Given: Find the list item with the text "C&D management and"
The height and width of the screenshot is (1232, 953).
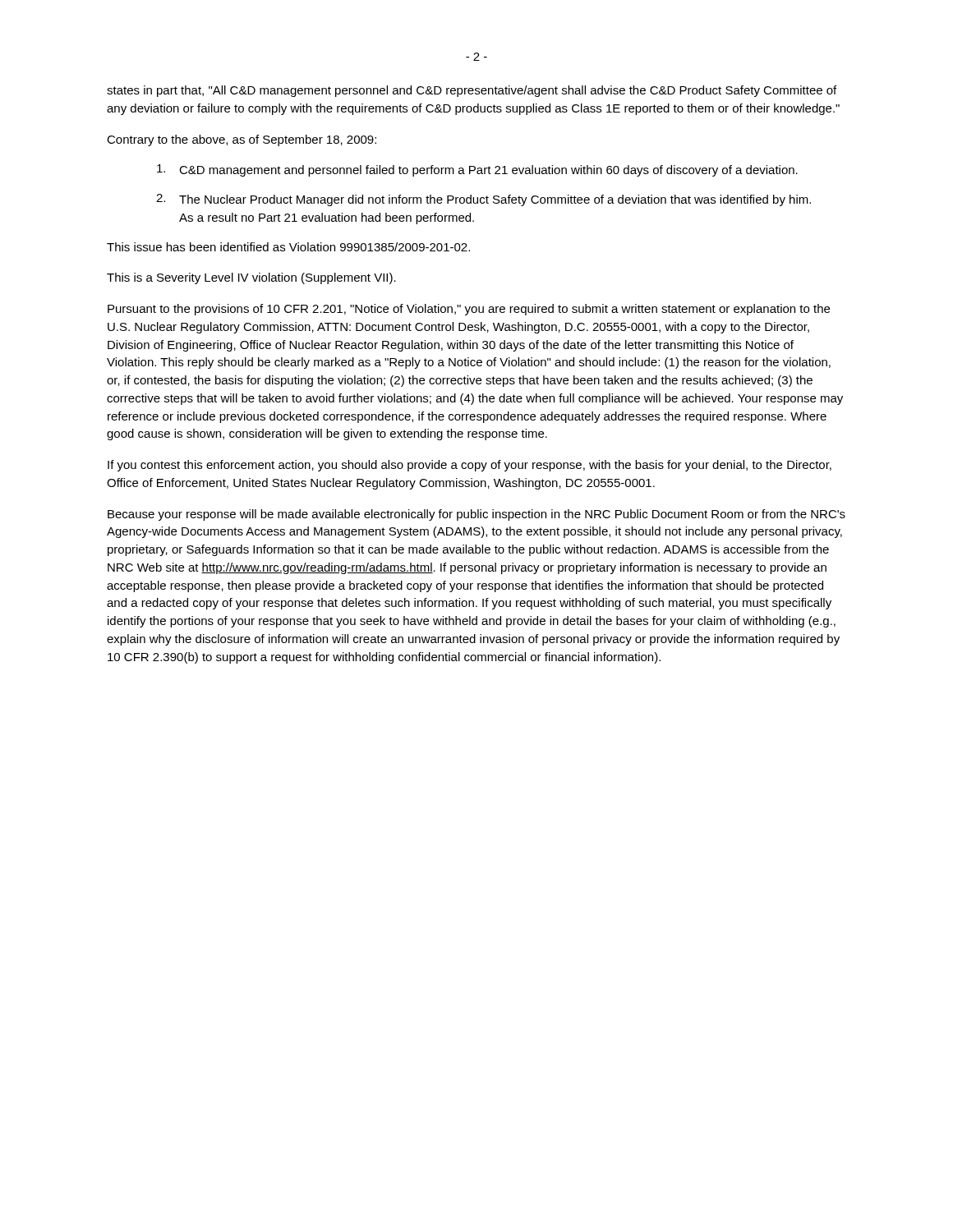Looking at the screenshot, I should coord(489,170).
